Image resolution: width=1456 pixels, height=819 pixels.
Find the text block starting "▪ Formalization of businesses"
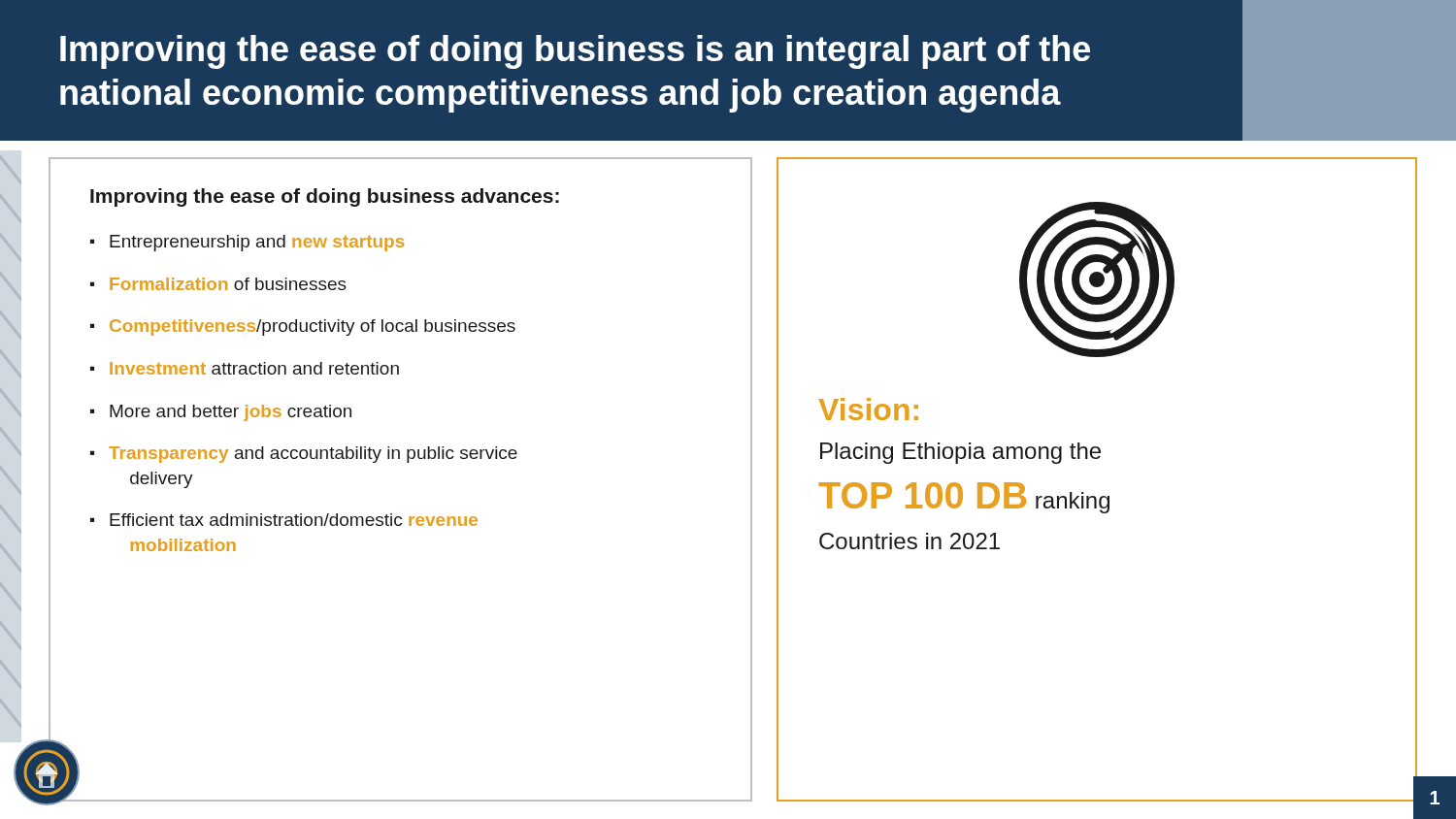[x=218, y=284]
